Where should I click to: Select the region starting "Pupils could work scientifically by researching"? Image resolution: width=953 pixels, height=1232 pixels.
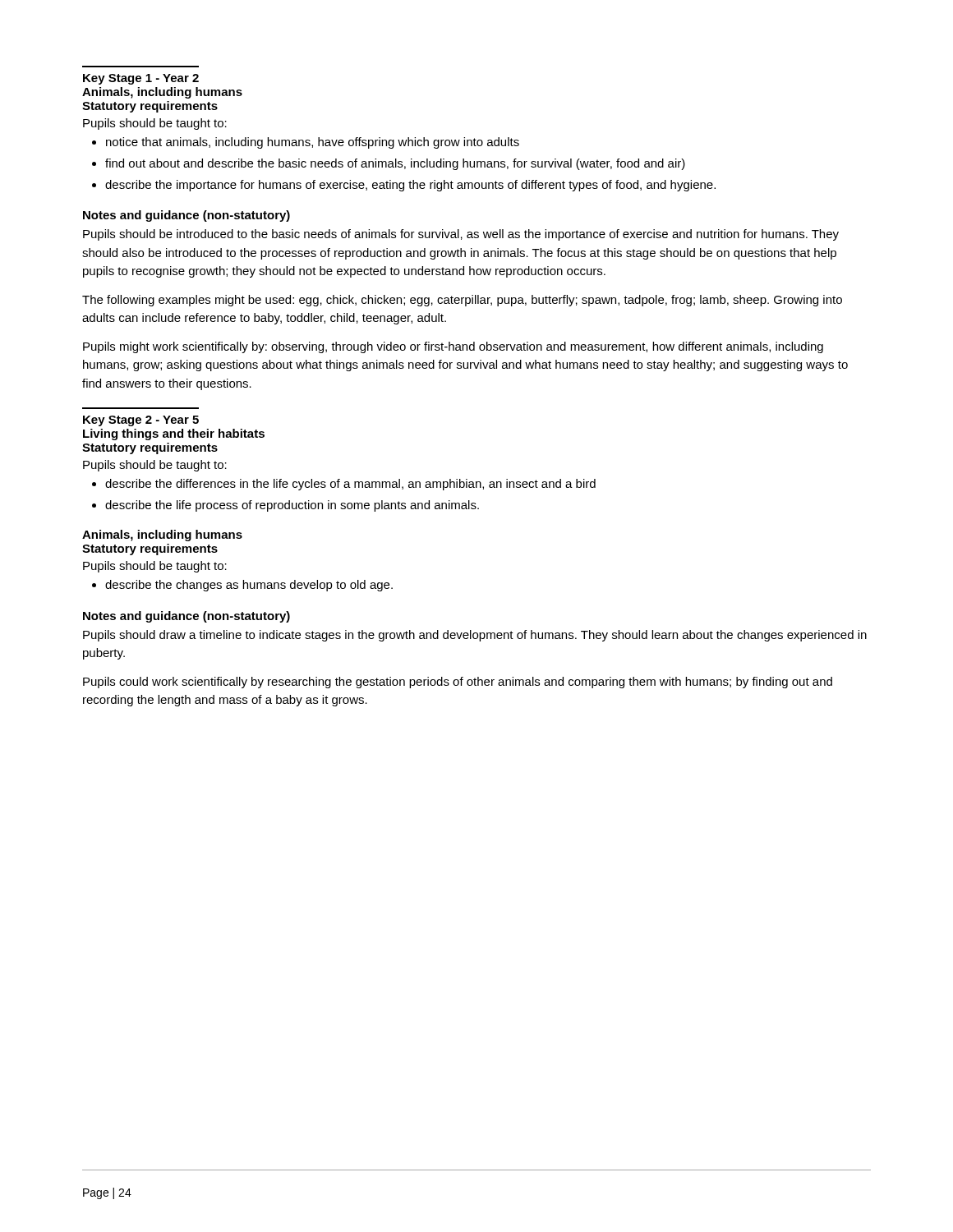click(x=476, y=691)
